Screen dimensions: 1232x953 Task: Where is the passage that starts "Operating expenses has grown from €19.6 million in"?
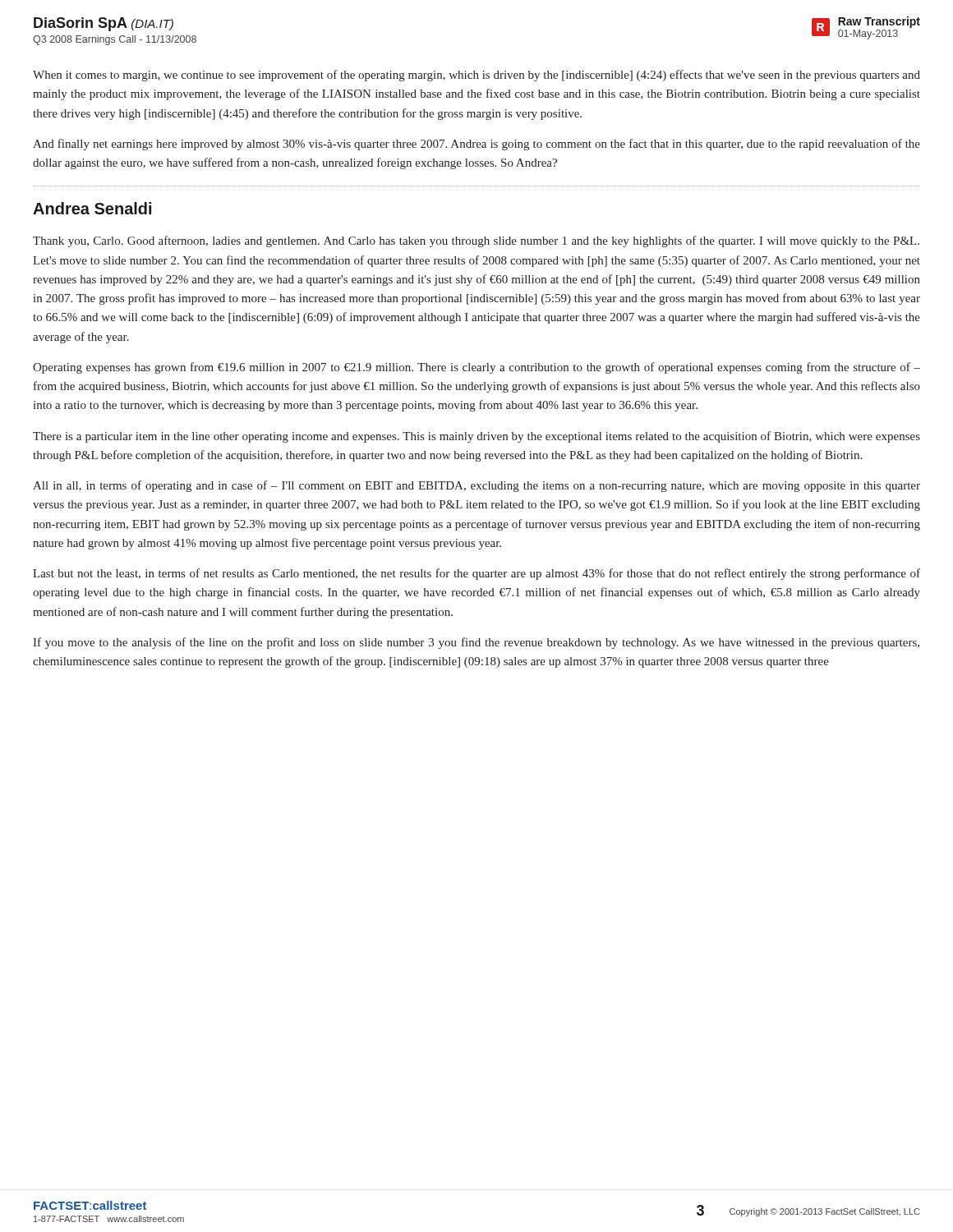coord(476,386)
